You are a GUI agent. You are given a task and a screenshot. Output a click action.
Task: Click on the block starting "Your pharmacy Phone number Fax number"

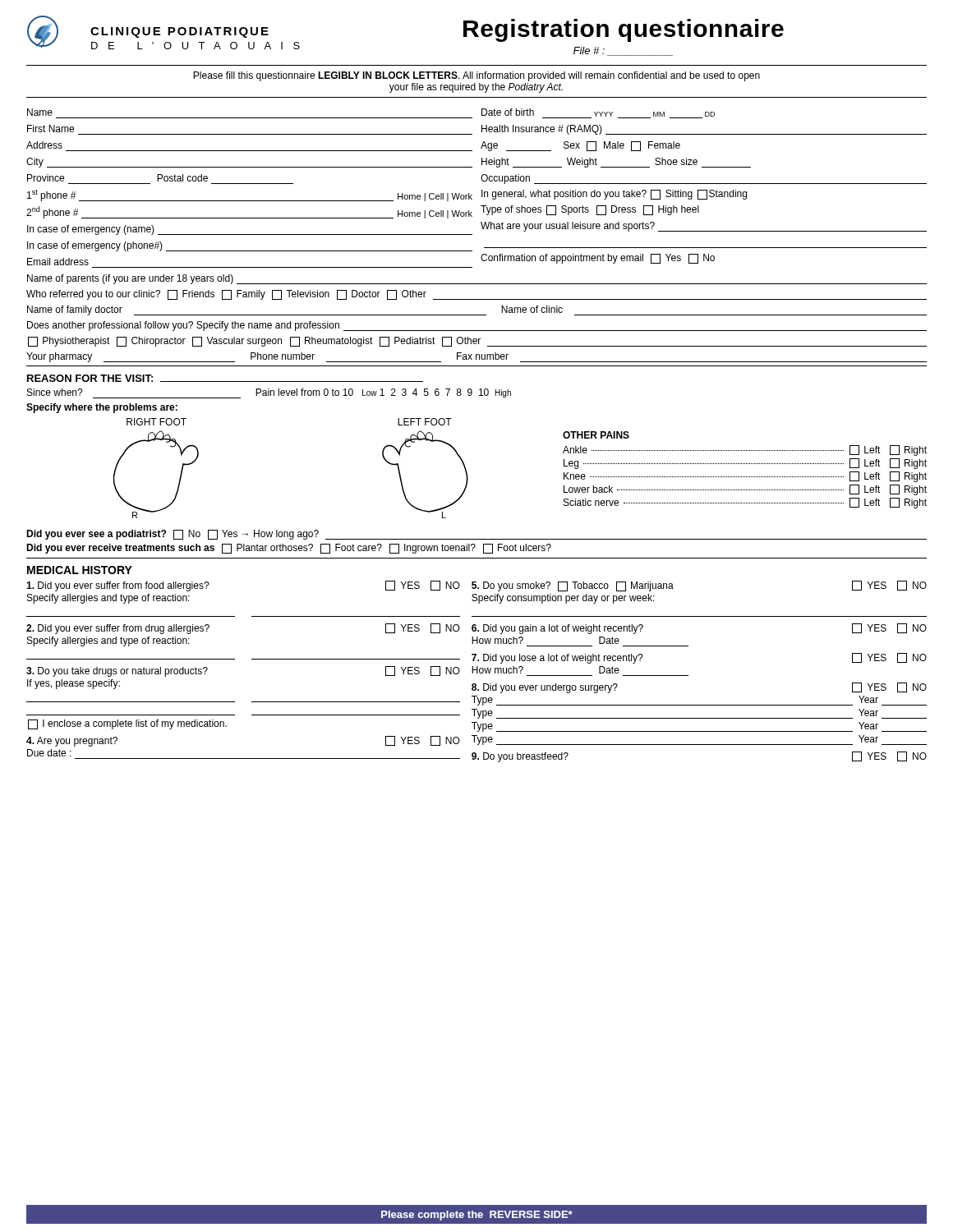click(476, 356)
